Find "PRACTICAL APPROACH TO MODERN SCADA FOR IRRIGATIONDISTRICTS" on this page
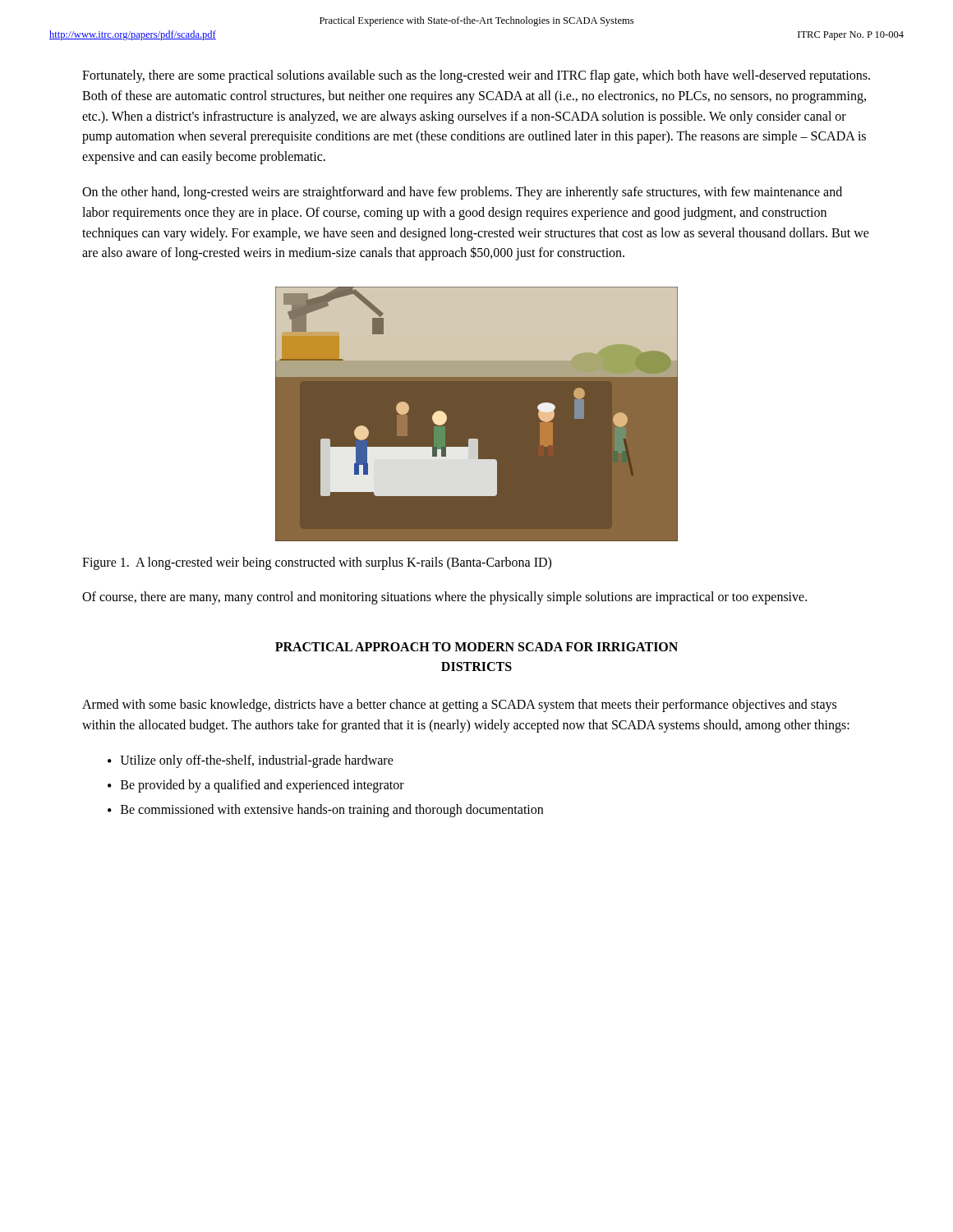953x1232 pixels. coord(476,657)
